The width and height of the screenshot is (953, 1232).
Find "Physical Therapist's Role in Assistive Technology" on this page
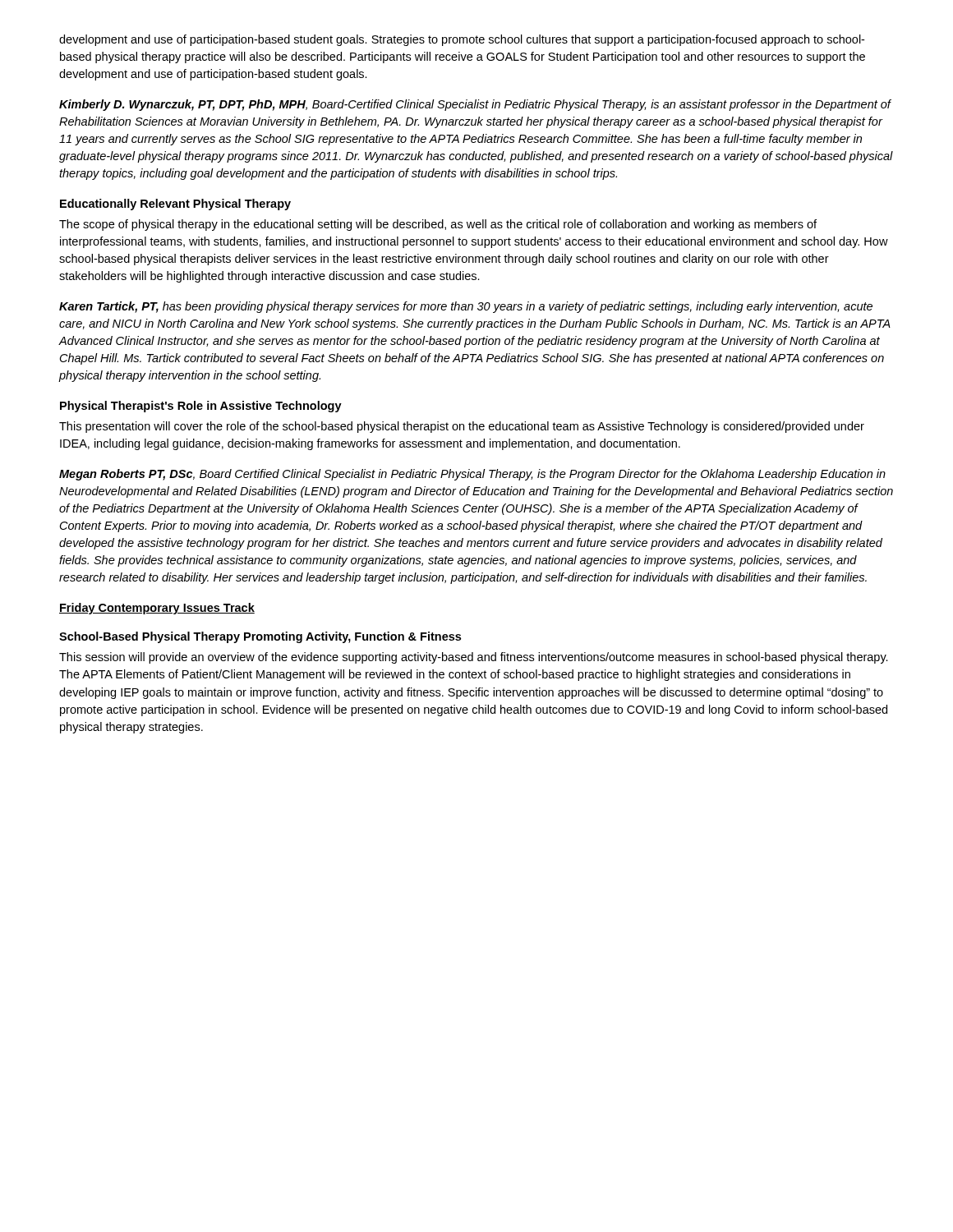(200, 406)
